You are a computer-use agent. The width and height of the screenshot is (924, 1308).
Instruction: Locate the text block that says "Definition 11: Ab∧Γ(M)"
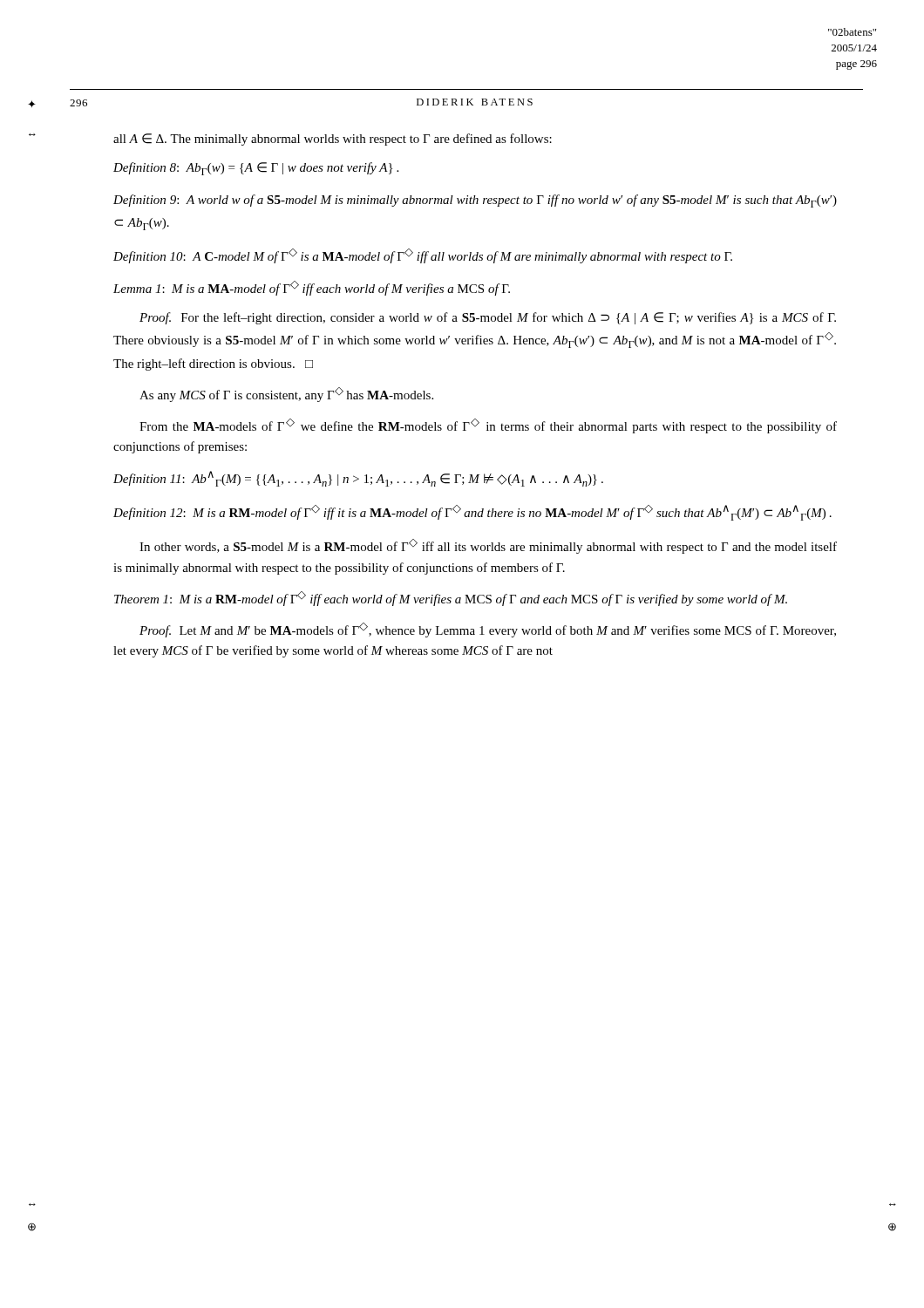click(359, 478)
